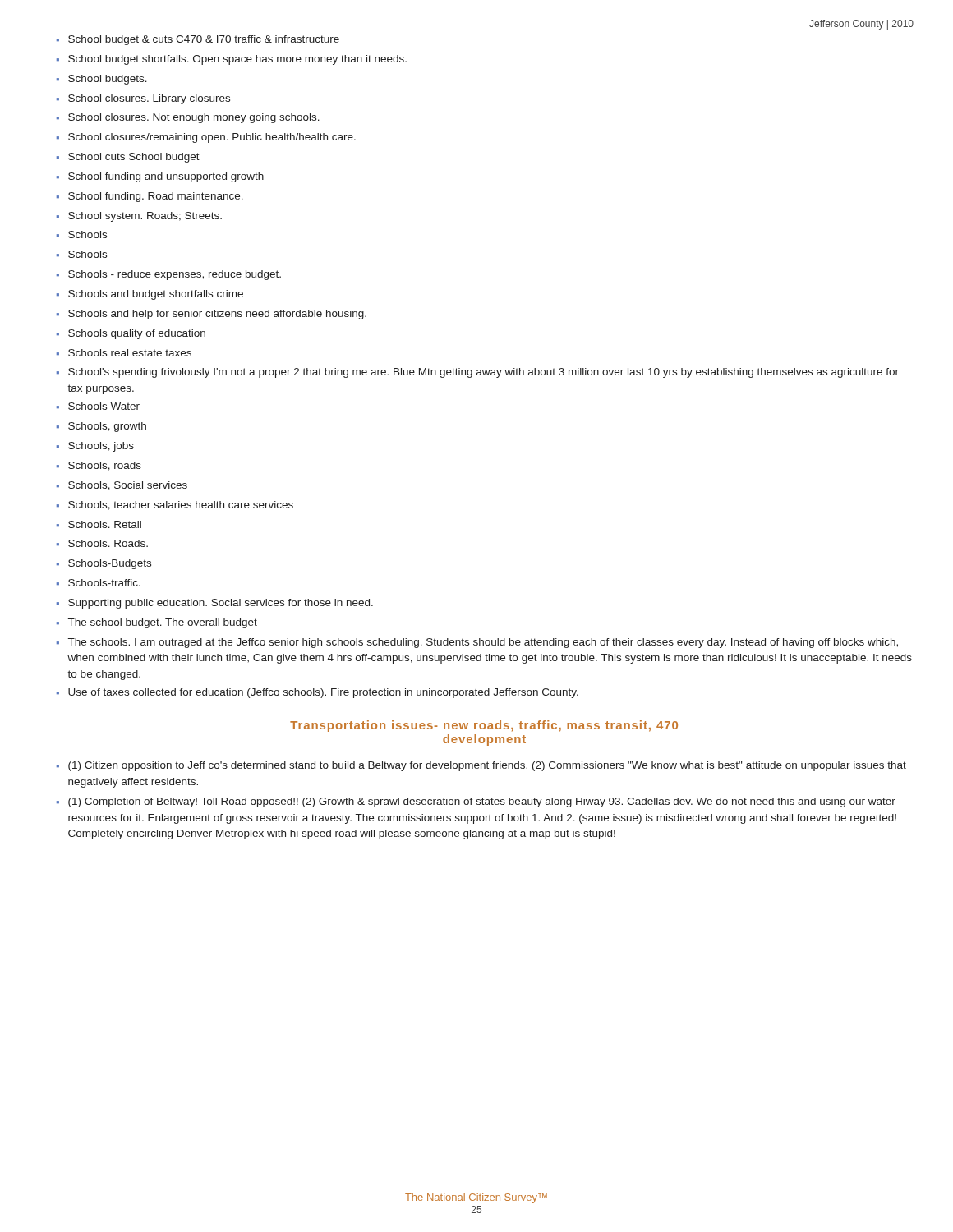Navigate to the element starting "▪ Supporting public education."
953x1232 pixels.
click(x=215, y=604)
